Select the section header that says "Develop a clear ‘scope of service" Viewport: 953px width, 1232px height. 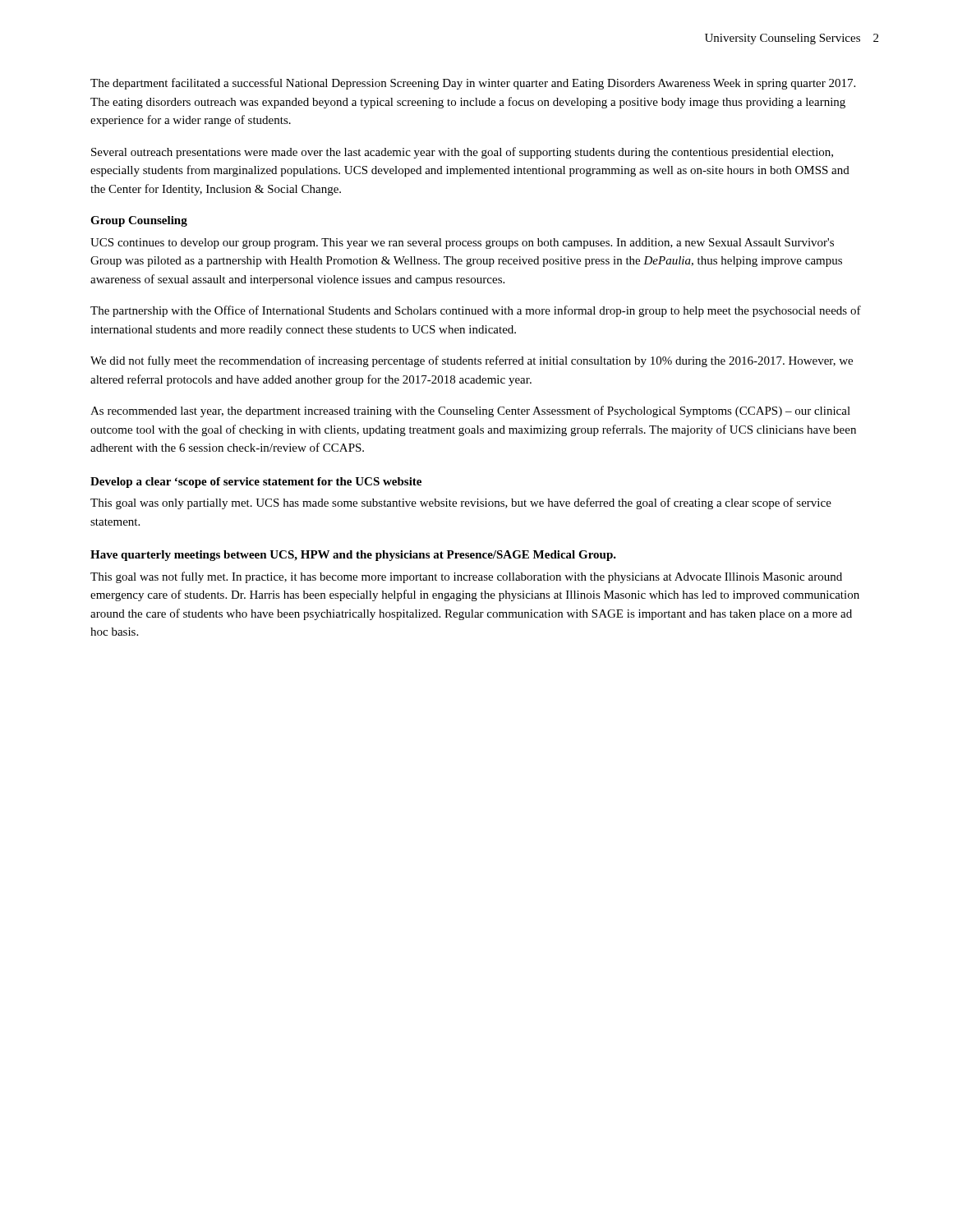(256, 483)
